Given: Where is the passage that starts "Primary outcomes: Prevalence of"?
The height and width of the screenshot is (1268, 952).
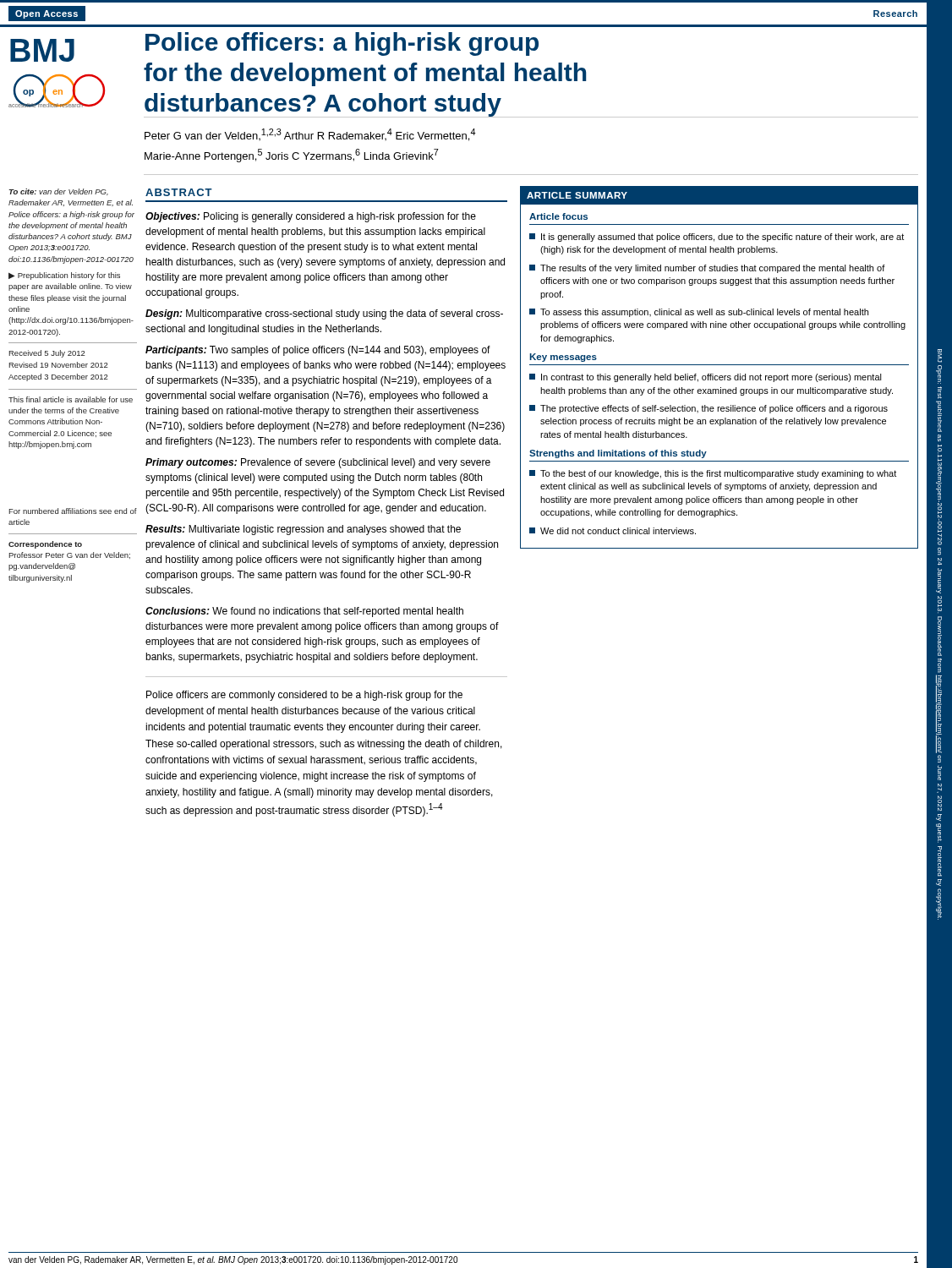Looking at the screenshot, I should 325,485.
